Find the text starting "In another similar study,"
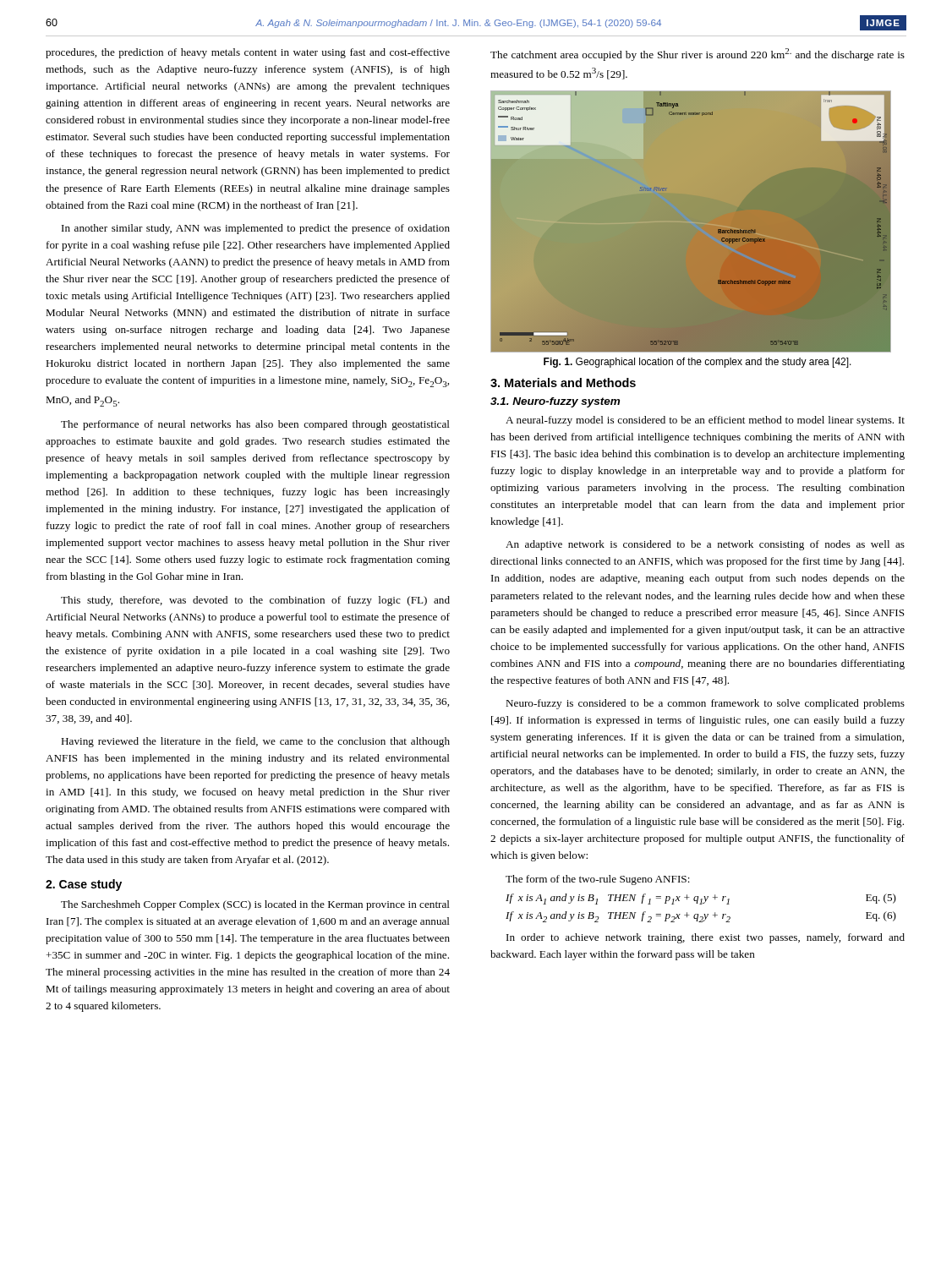The image size is (952, 1268). tap(248, 315)
